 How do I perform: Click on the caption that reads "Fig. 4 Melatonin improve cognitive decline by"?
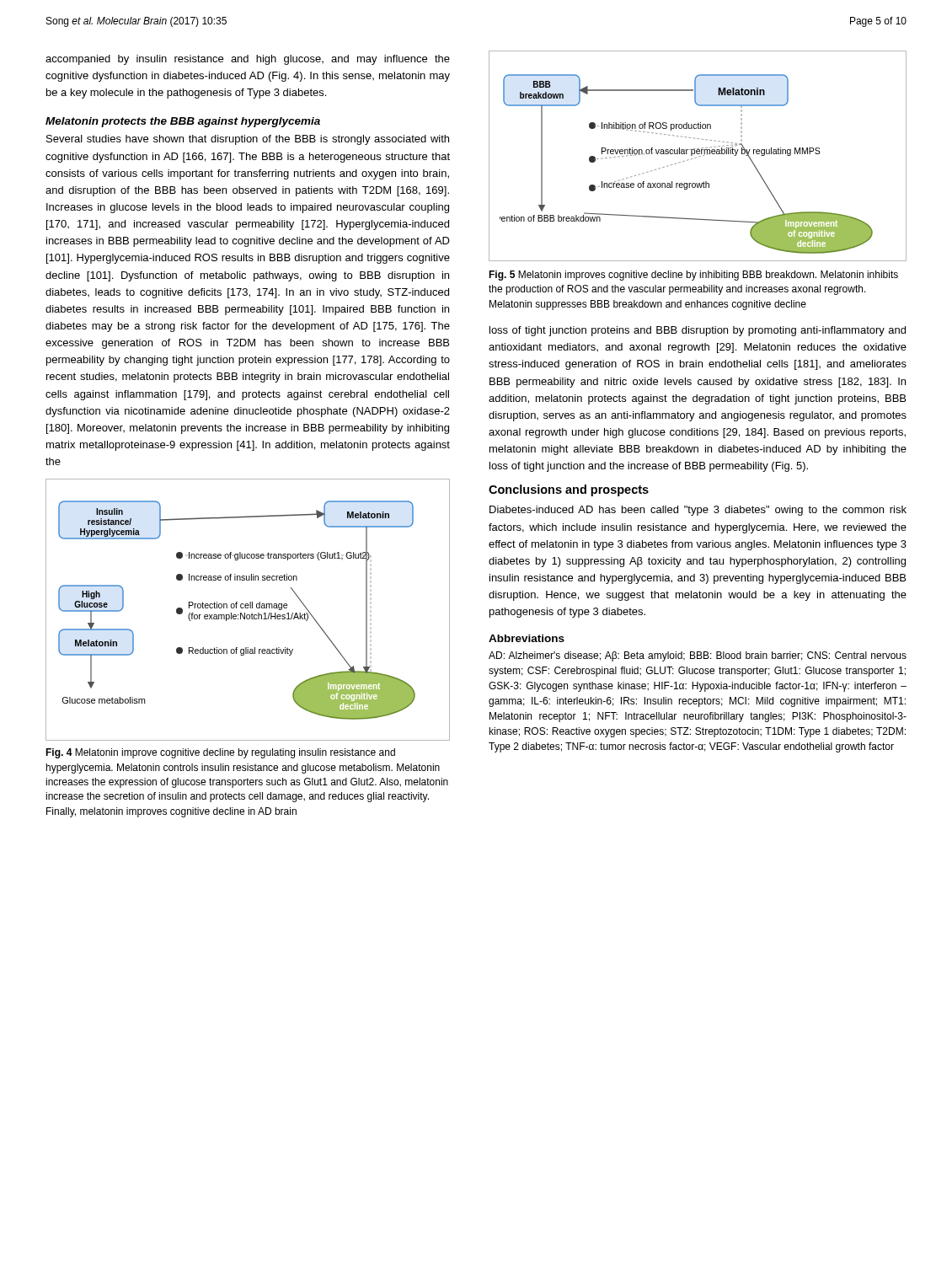247,782
